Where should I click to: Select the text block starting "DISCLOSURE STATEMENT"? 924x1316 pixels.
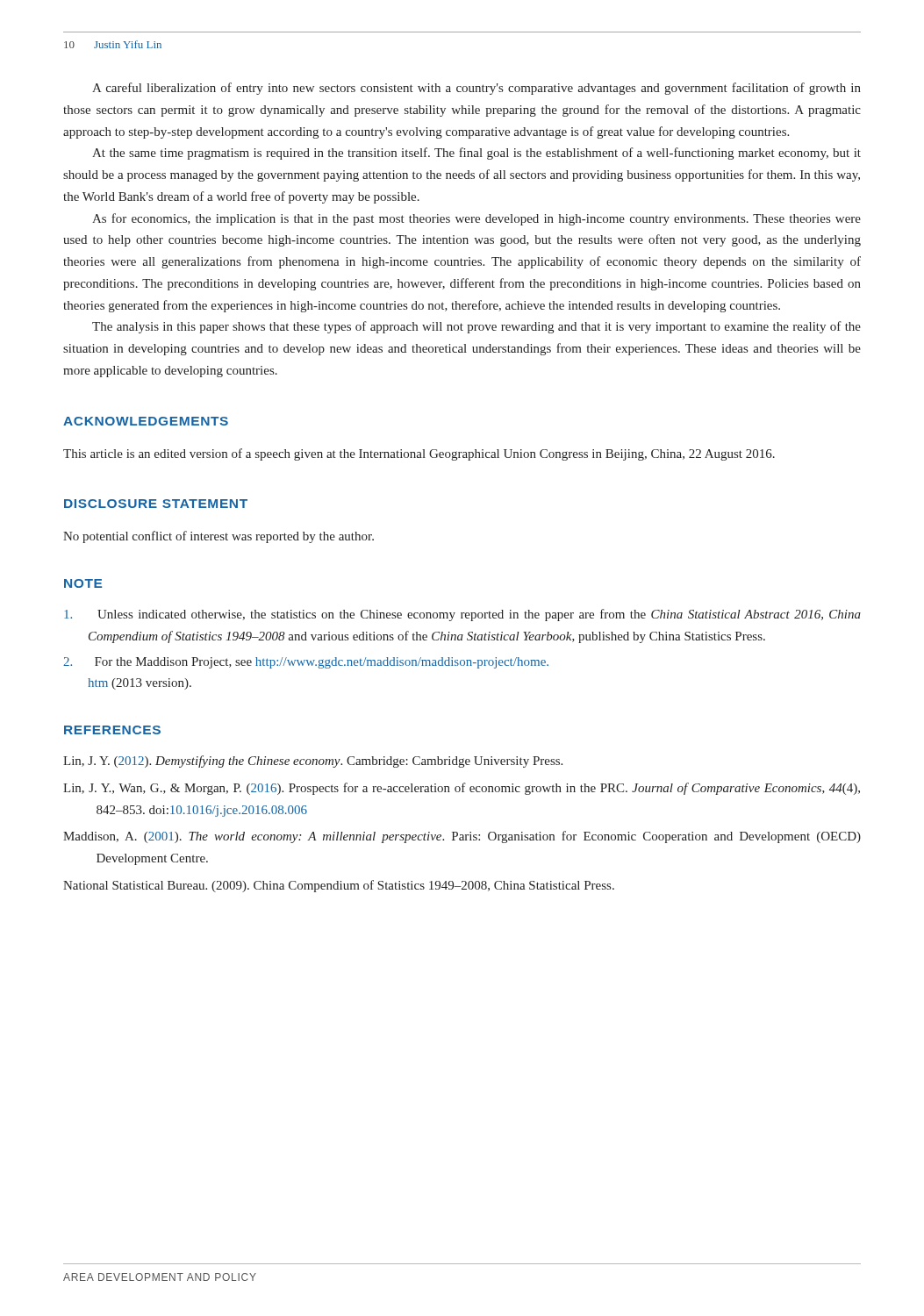(156, 503)
